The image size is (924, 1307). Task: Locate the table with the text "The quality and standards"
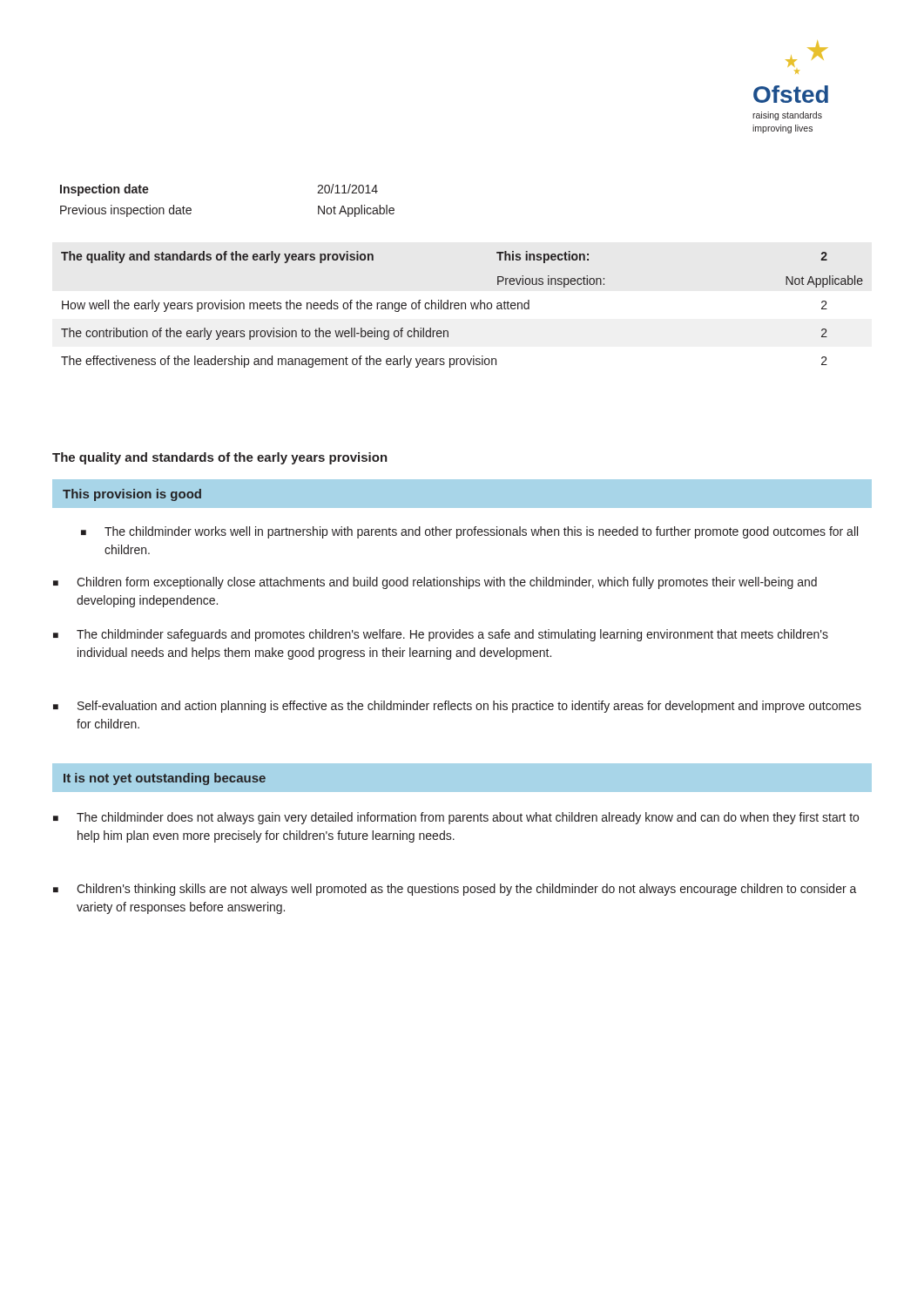tap(462, 308)
